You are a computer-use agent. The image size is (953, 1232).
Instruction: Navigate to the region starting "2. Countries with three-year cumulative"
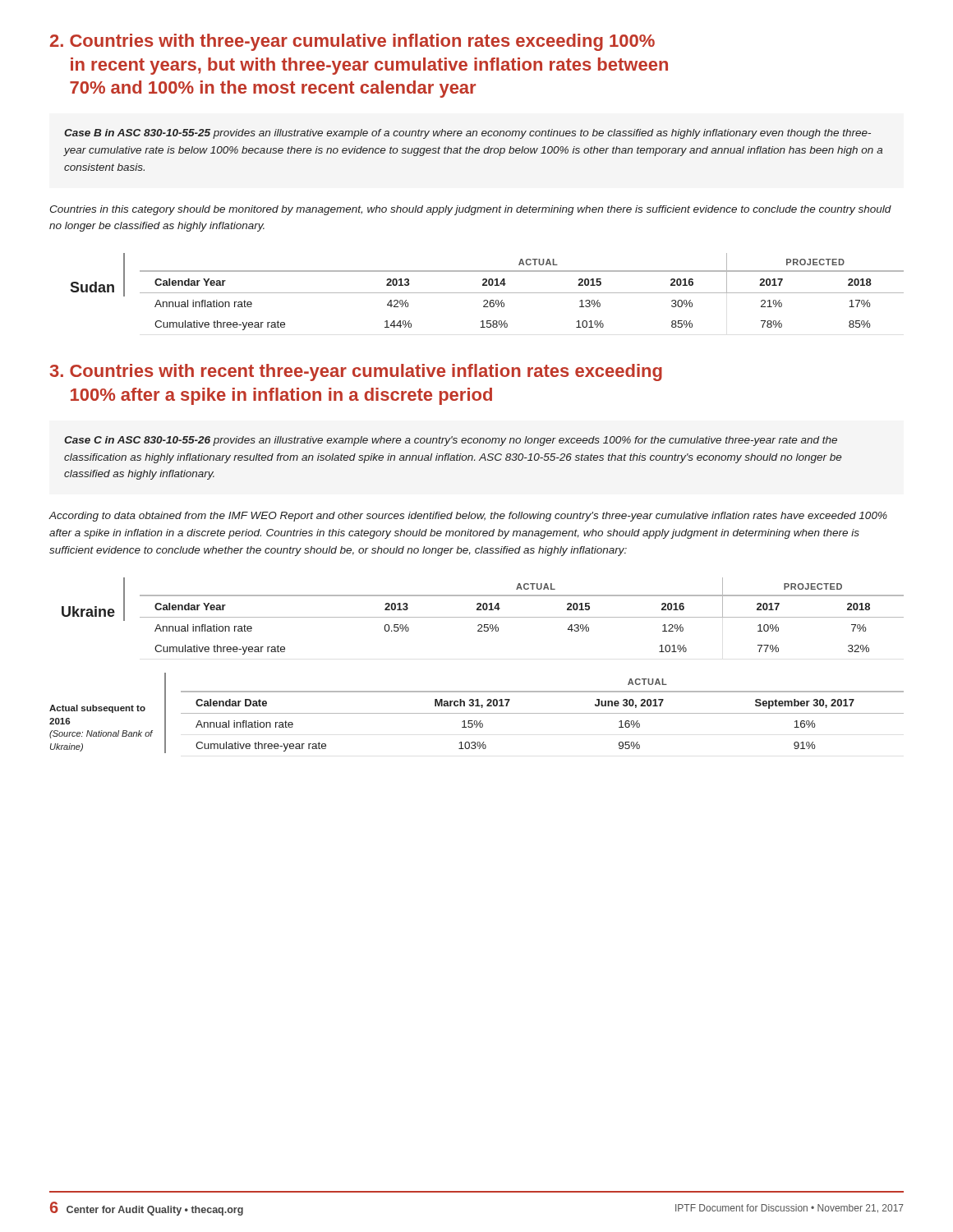(359, 64)
